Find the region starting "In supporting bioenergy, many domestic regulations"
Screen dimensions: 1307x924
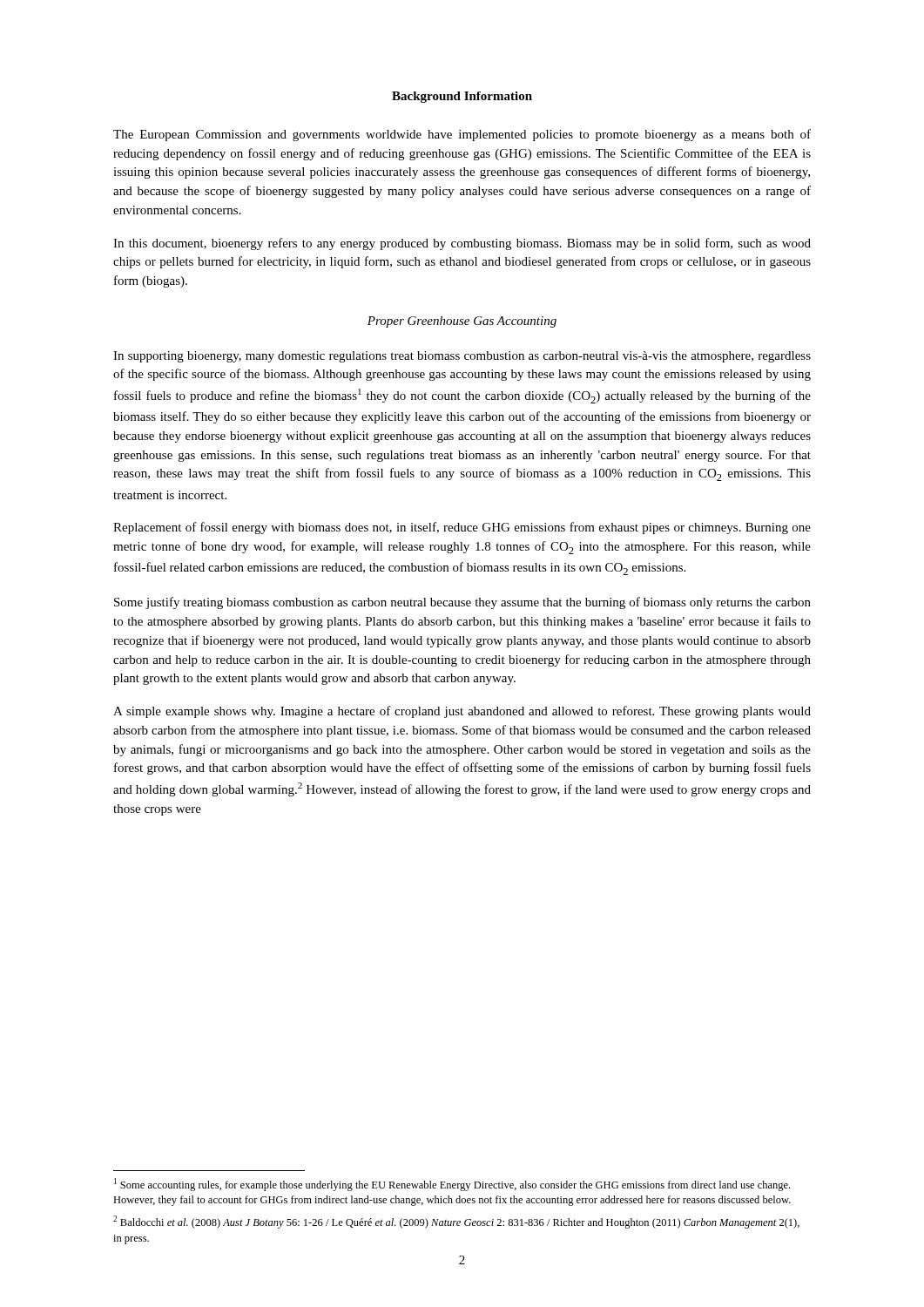click(x=462, y=426)
